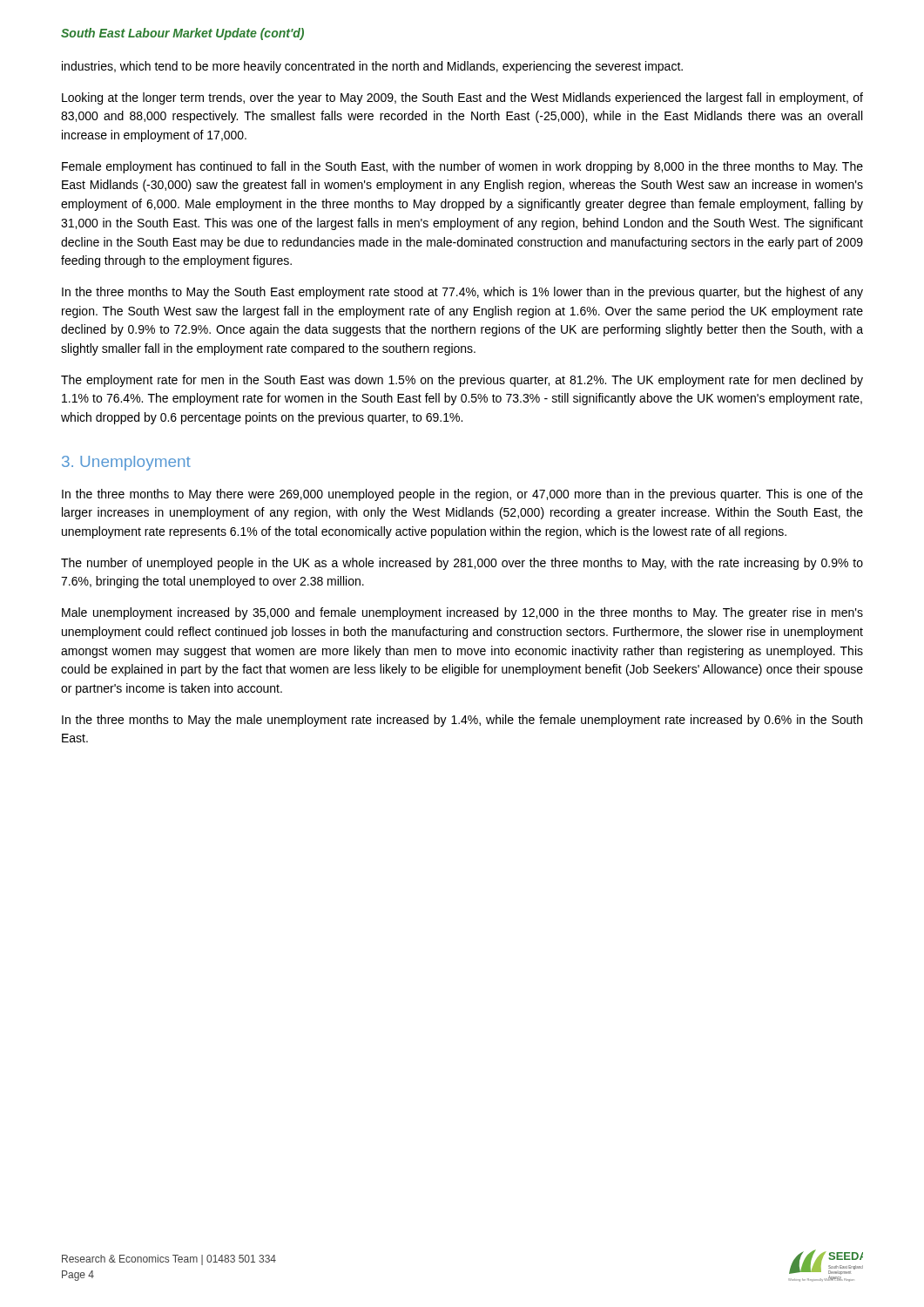The image size is (924, 1307).
Task: Find the region starting "Looking at the longer term trends,"
Action: (462, 116)
